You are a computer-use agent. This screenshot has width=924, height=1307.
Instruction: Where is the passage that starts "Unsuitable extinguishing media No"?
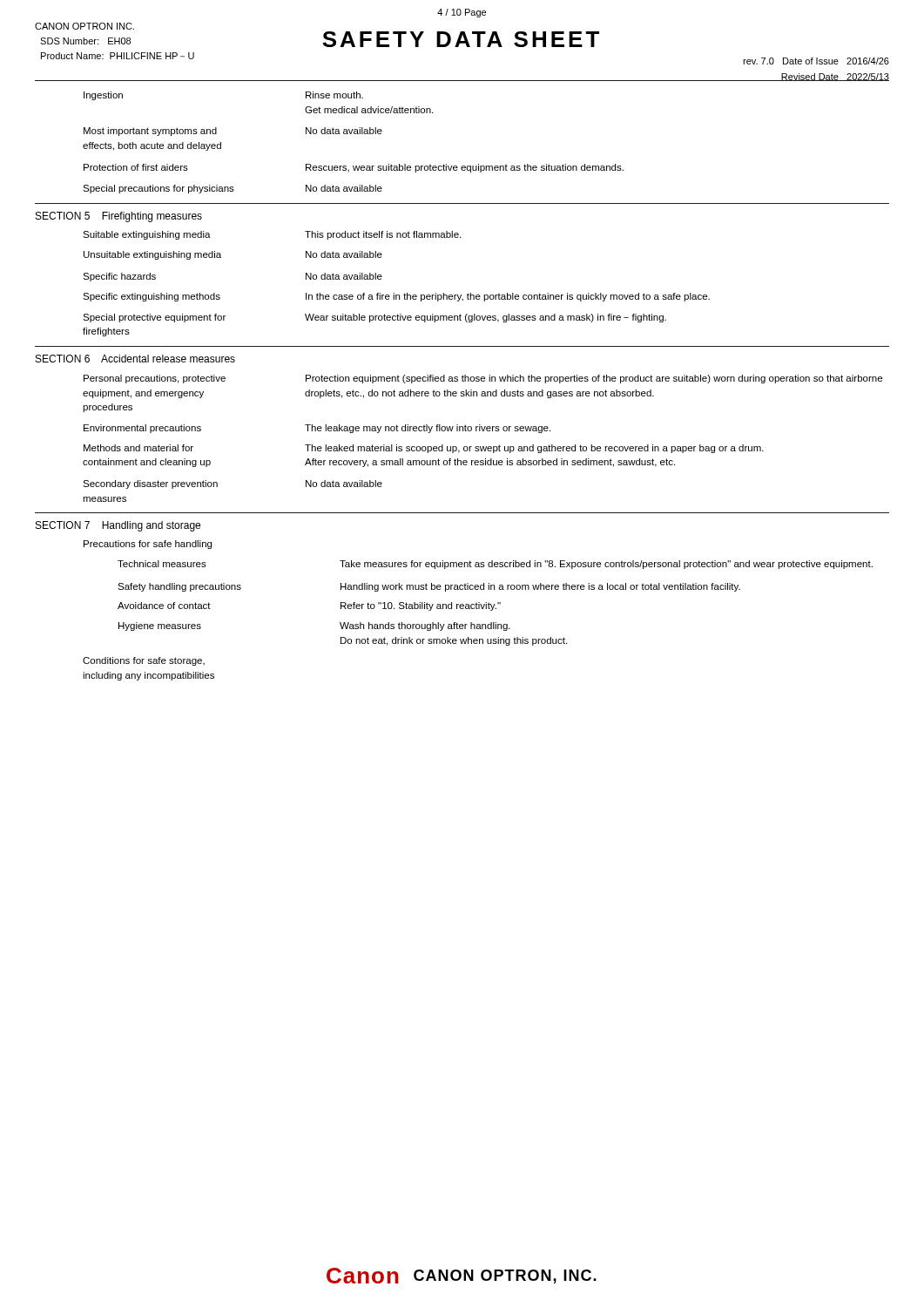(150, 255)
